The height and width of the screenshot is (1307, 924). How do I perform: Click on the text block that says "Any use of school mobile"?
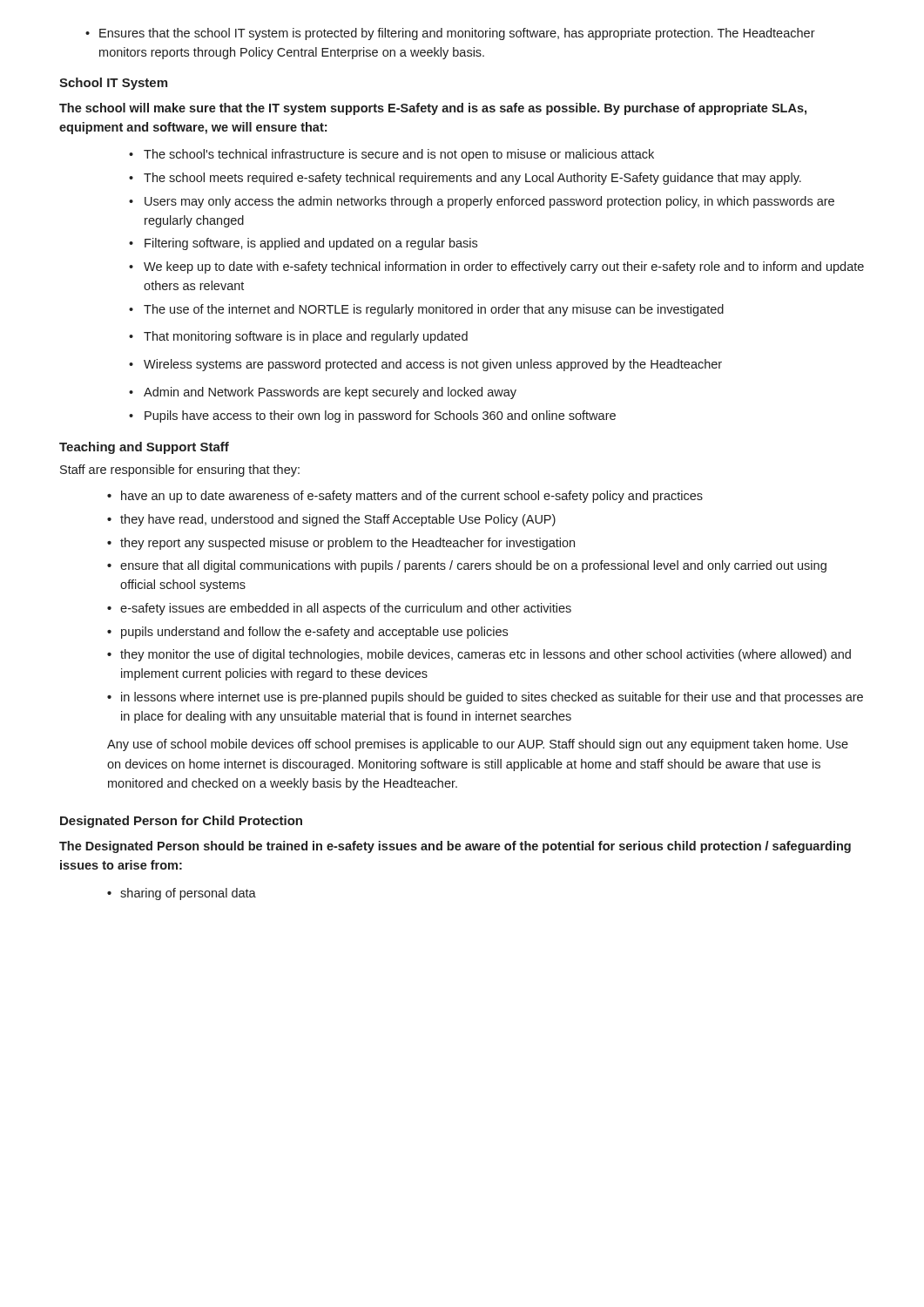[478, 764]
